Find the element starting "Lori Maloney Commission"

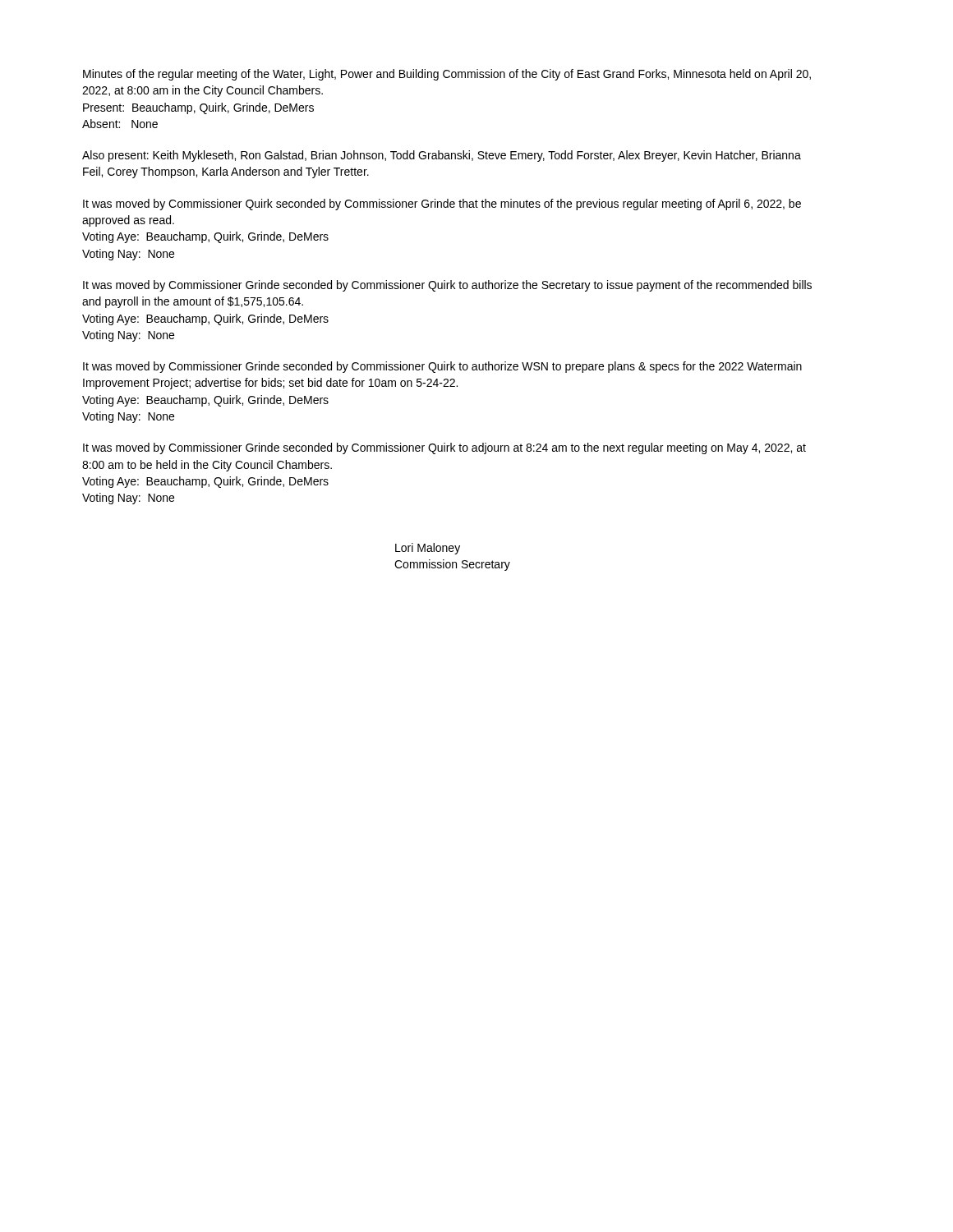click(x=452, y=556)
